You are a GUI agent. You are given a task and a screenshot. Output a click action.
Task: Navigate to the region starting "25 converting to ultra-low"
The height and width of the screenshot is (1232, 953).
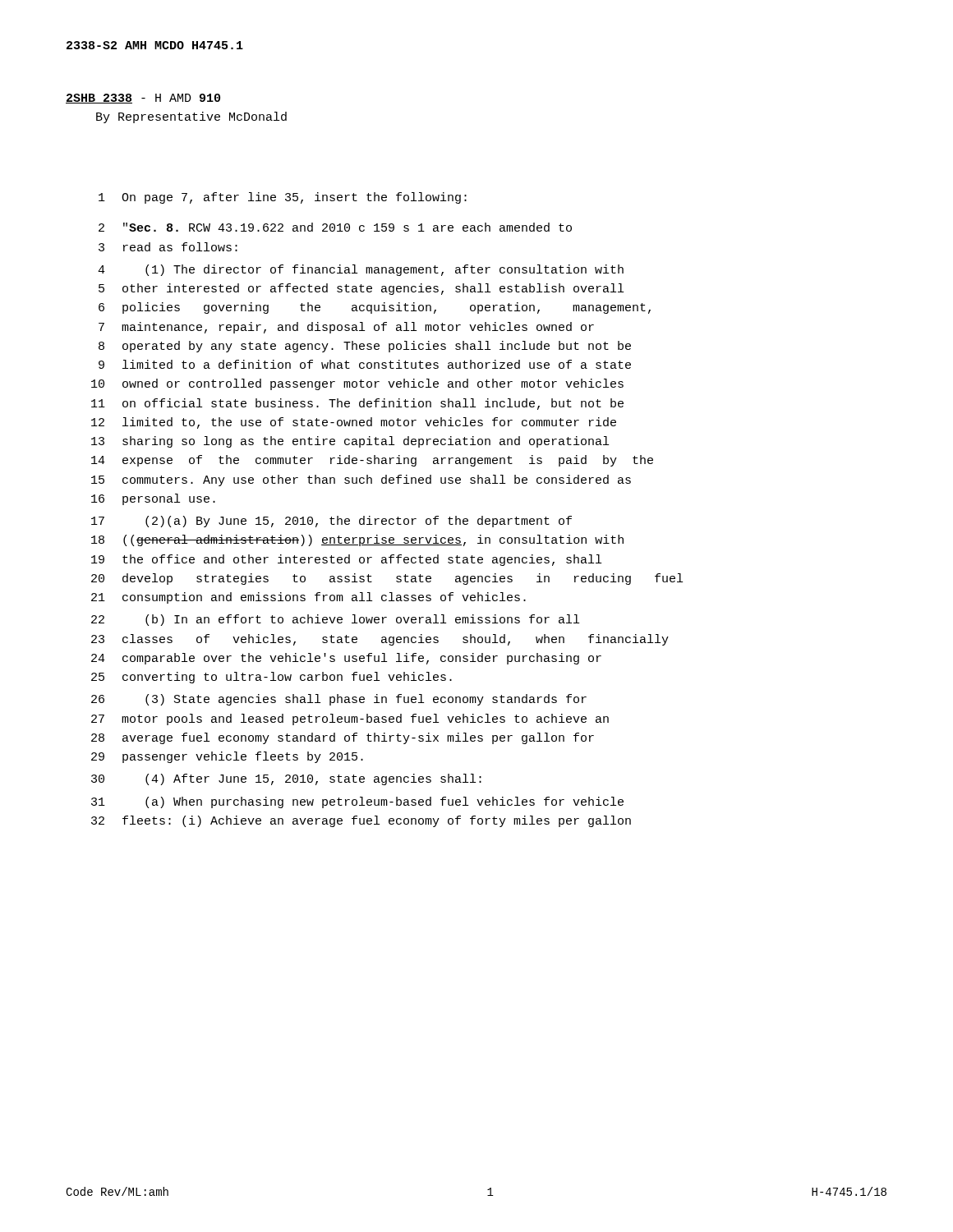pyautogui.click(x=272, y=678)
